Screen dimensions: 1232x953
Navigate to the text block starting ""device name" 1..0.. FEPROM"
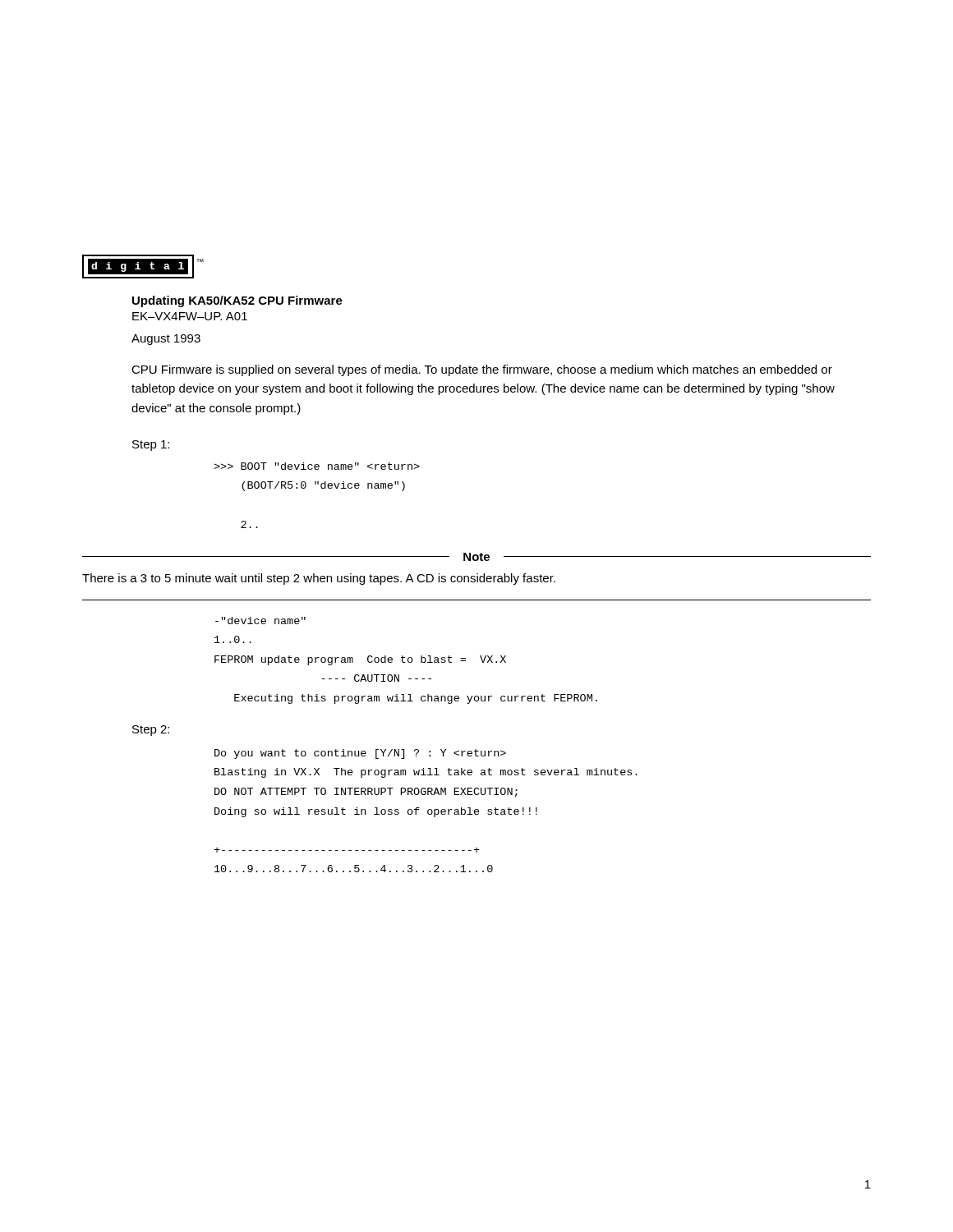point(407,660)
